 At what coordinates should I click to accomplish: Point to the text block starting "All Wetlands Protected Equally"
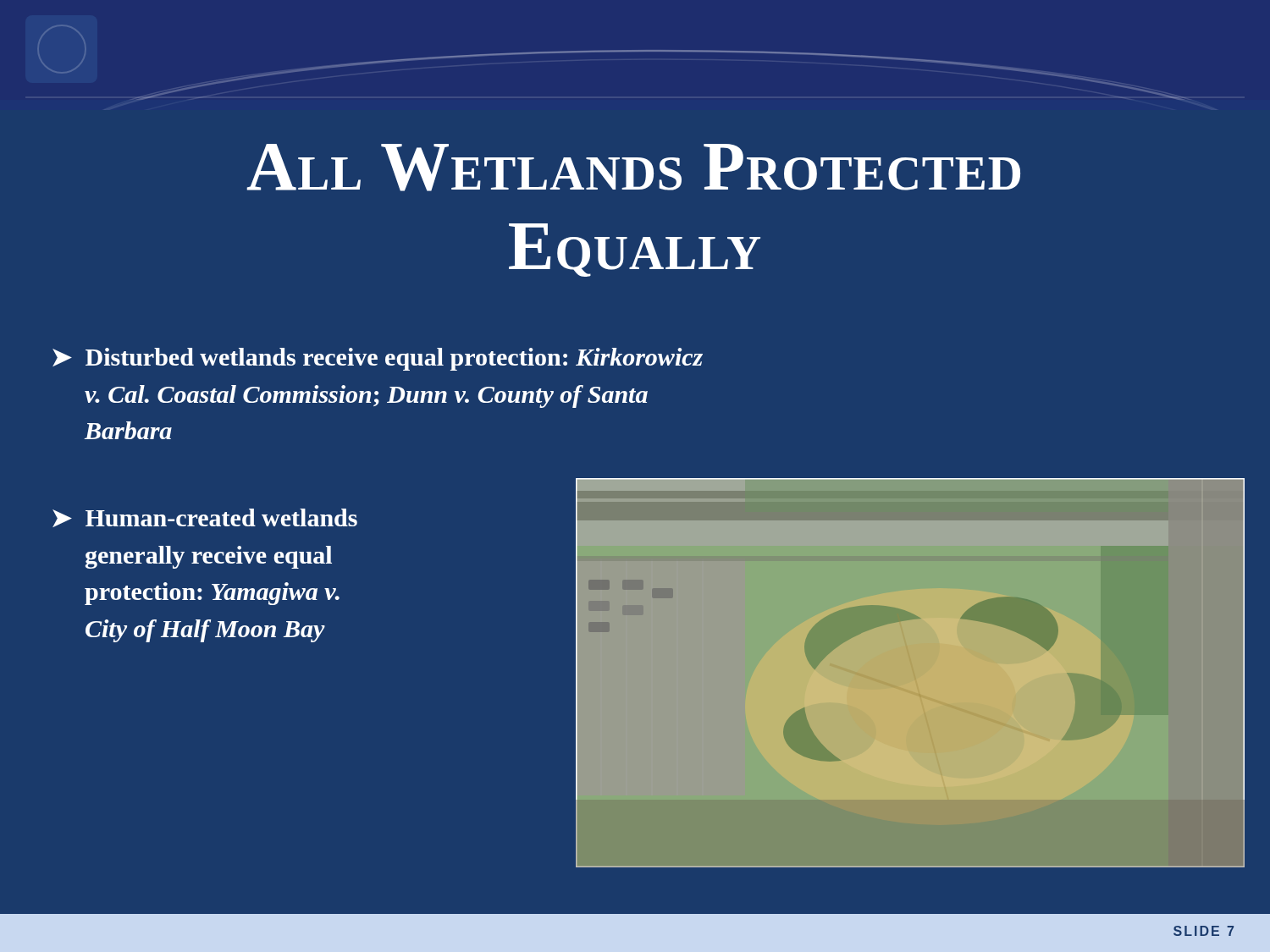(635, 206)
